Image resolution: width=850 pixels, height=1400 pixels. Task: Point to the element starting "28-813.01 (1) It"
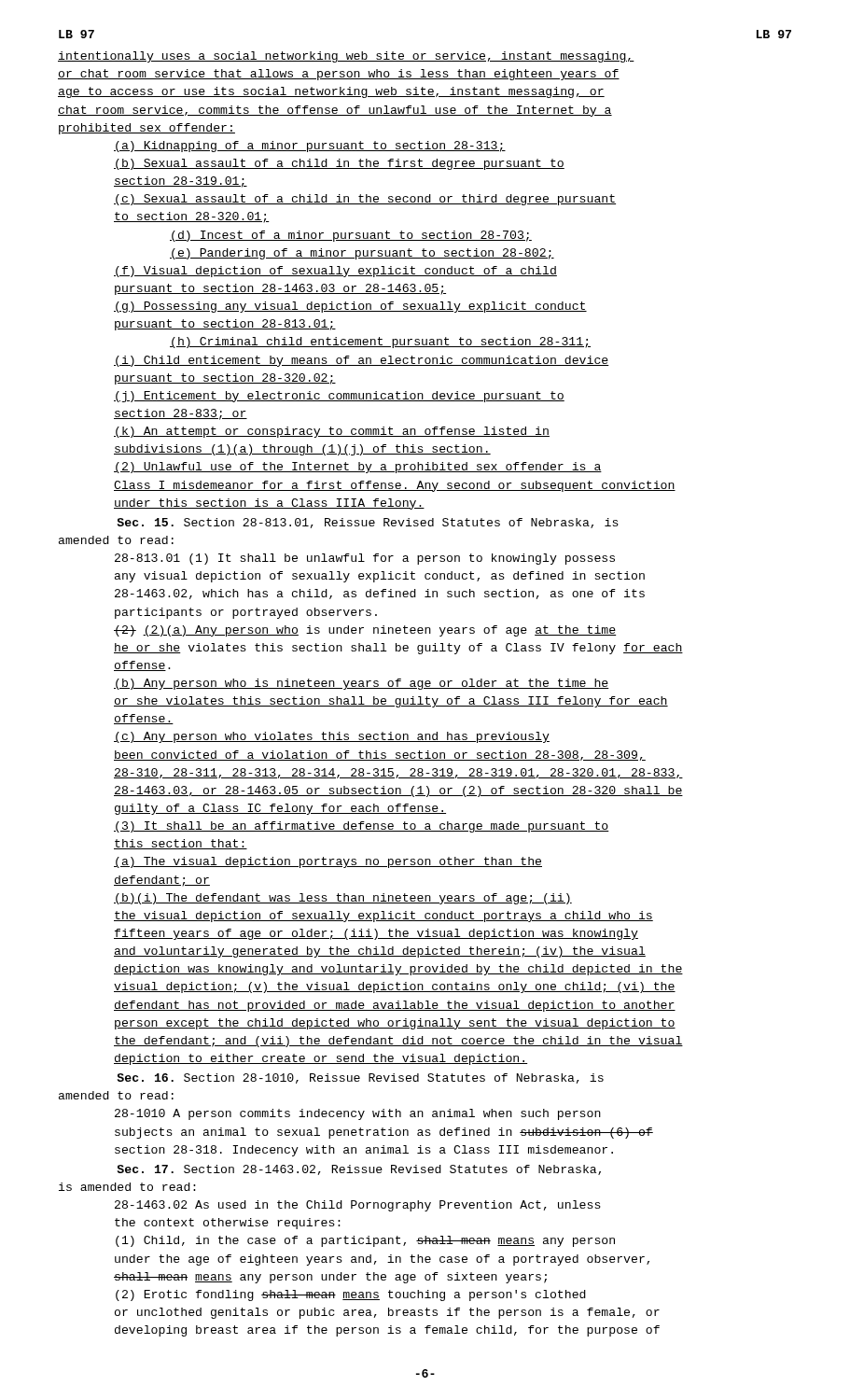tap(453, 586)
